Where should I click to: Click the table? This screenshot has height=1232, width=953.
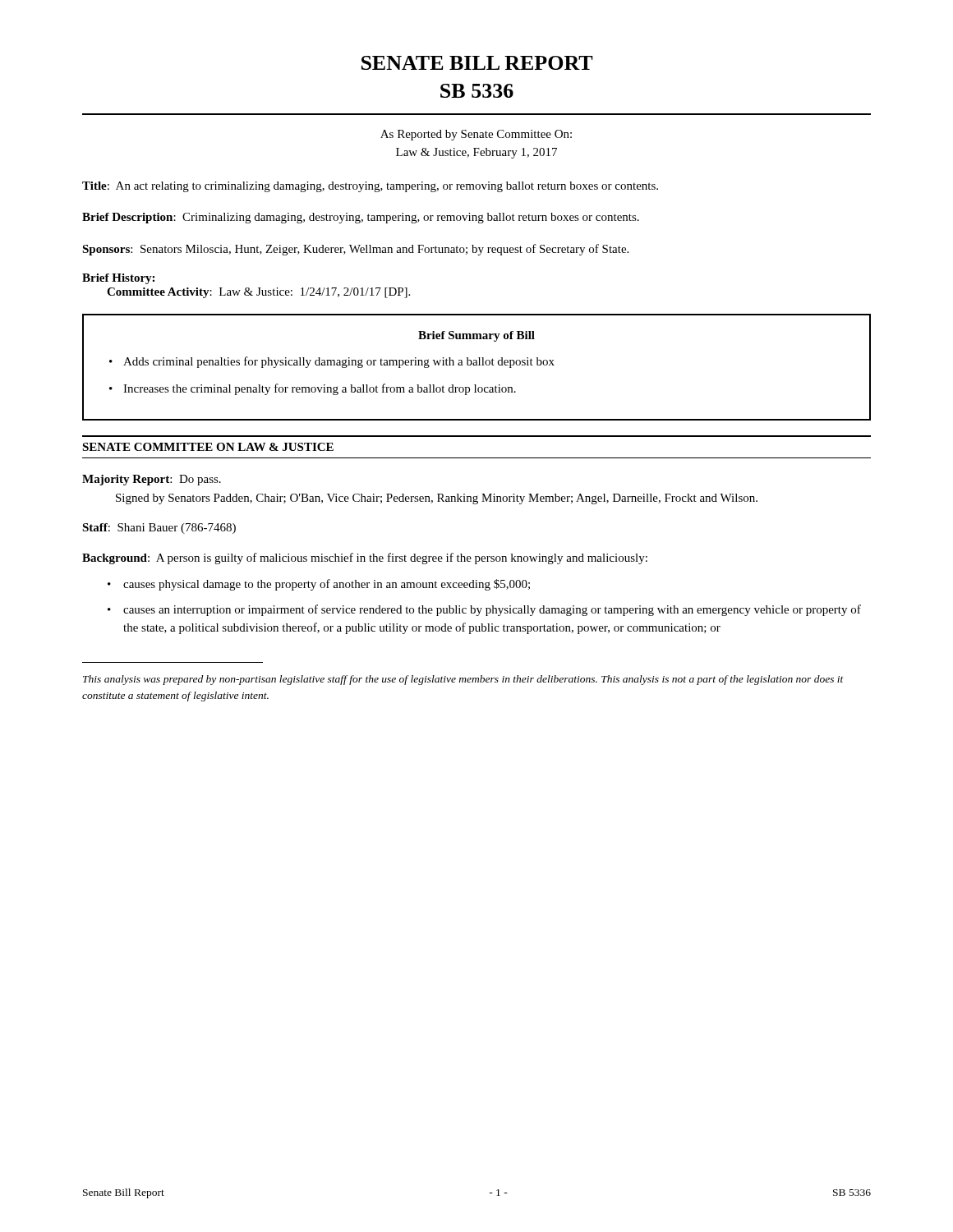point(476,367)
